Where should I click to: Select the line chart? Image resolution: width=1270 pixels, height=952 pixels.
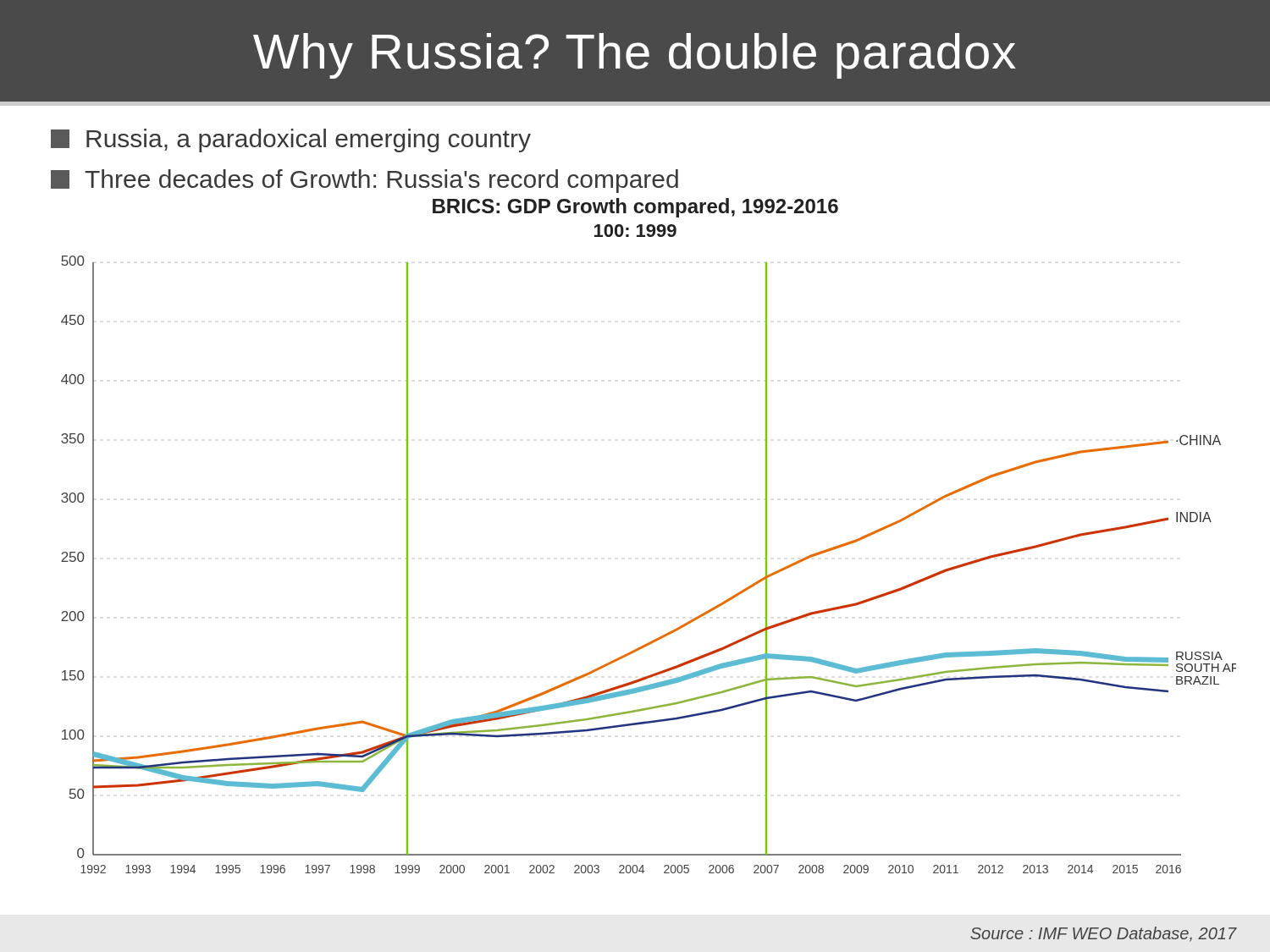635,550
